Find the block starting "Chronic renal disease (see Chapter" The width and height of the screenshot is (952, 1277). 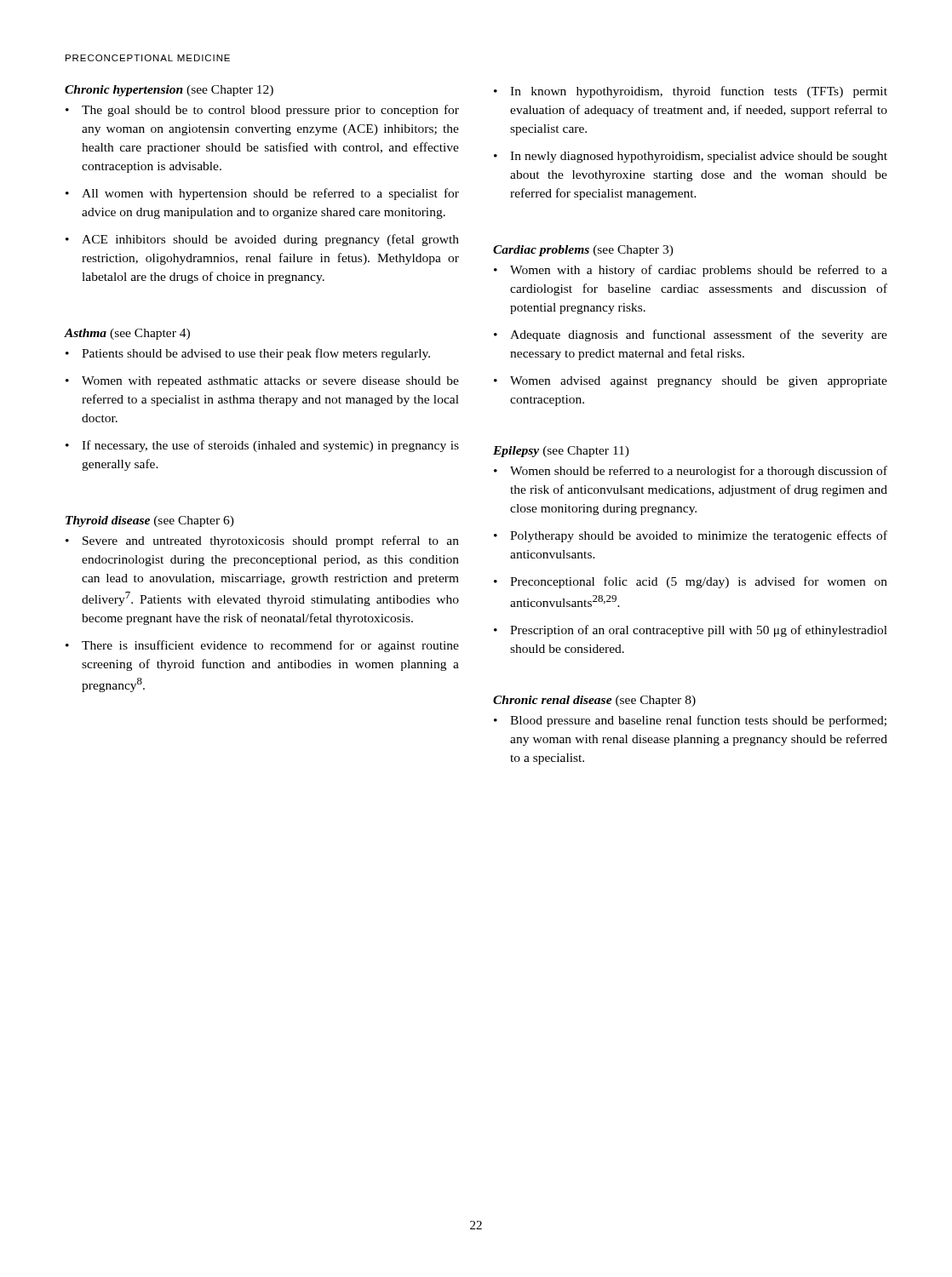tap(690, 730)
